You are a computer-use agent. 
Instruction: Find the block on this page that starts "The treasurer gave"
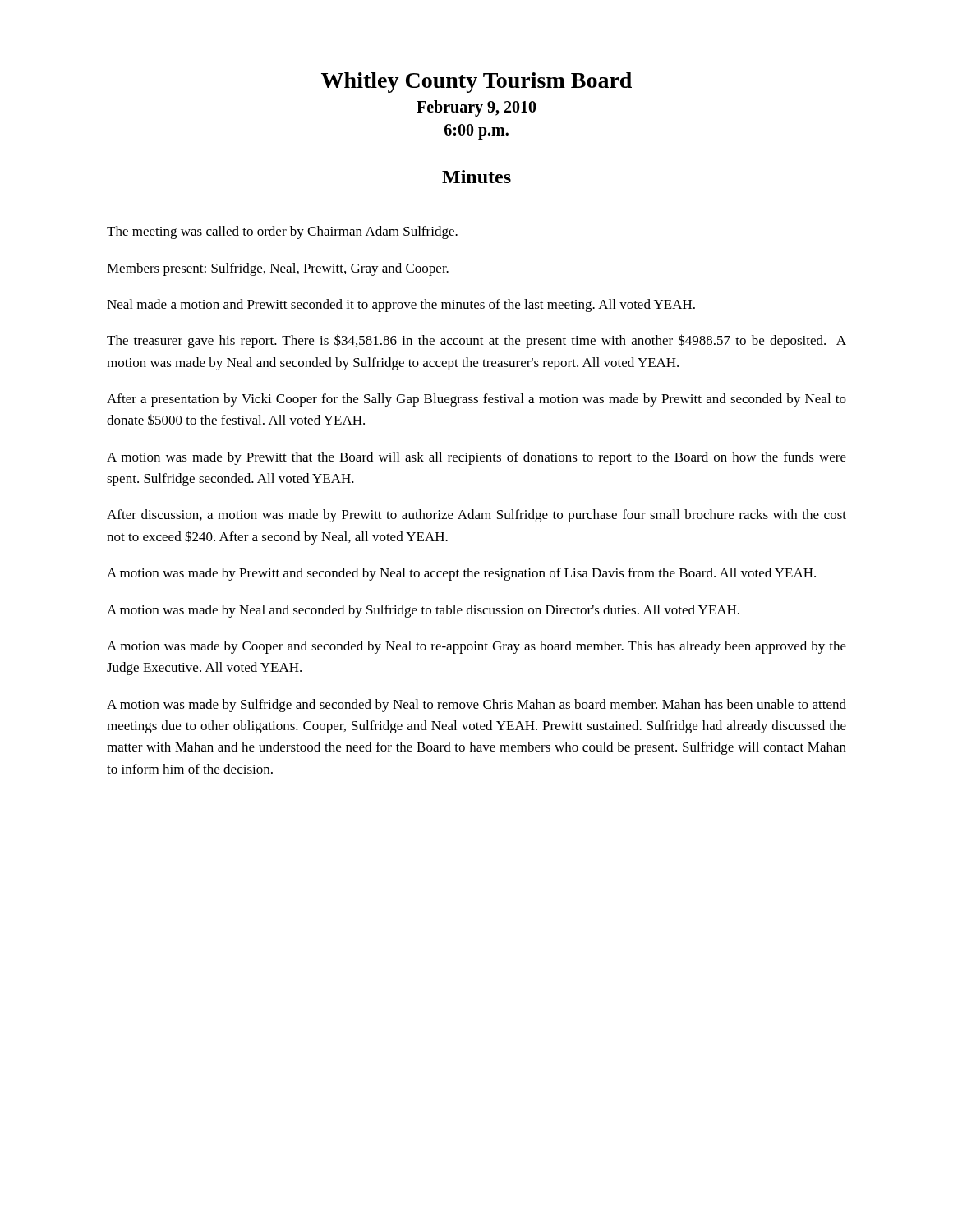[x=476, y=352]
